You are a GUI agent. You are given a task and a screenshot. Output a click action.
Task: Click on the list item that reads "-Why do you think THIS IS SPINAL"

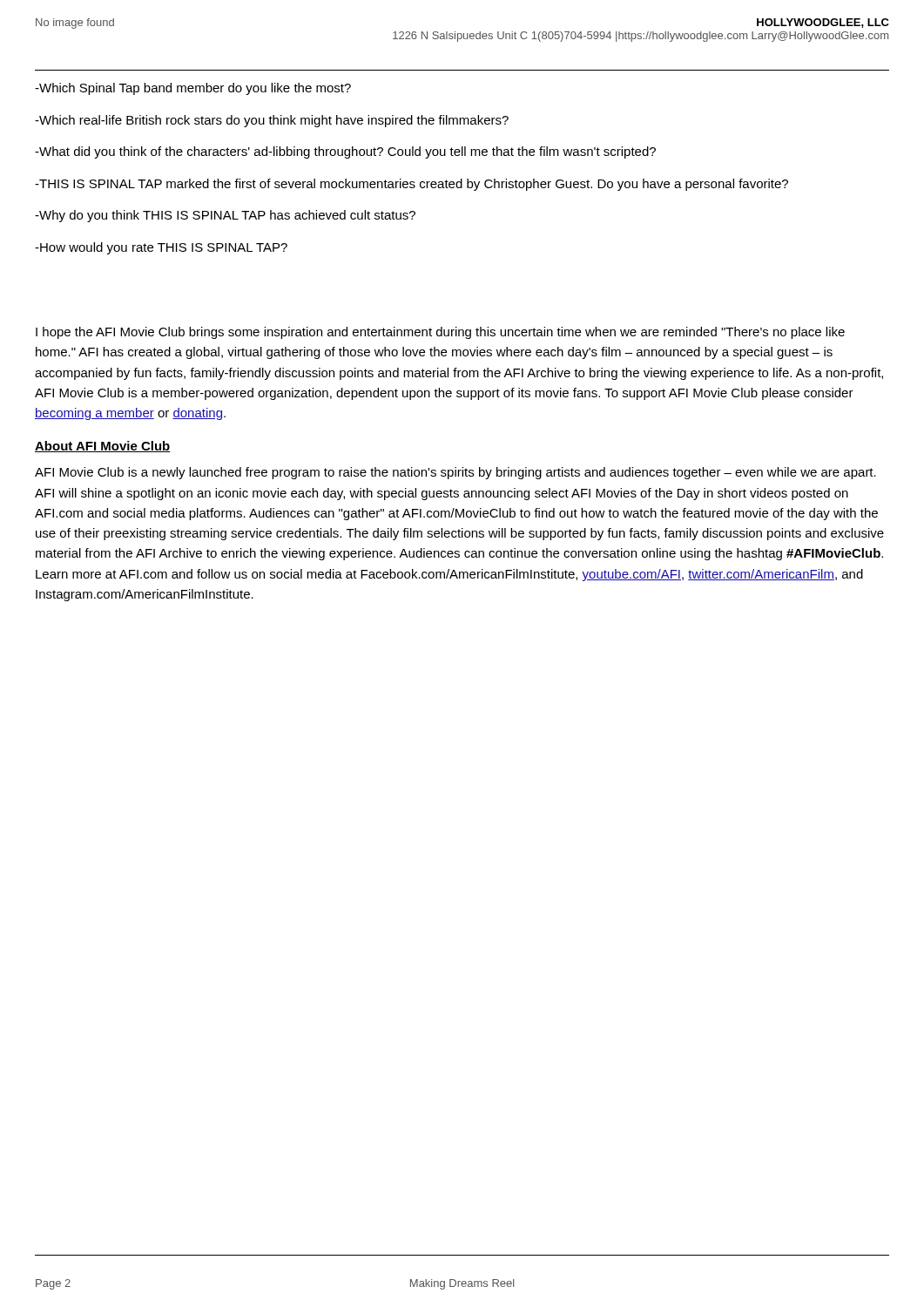[x=225, y=215]
